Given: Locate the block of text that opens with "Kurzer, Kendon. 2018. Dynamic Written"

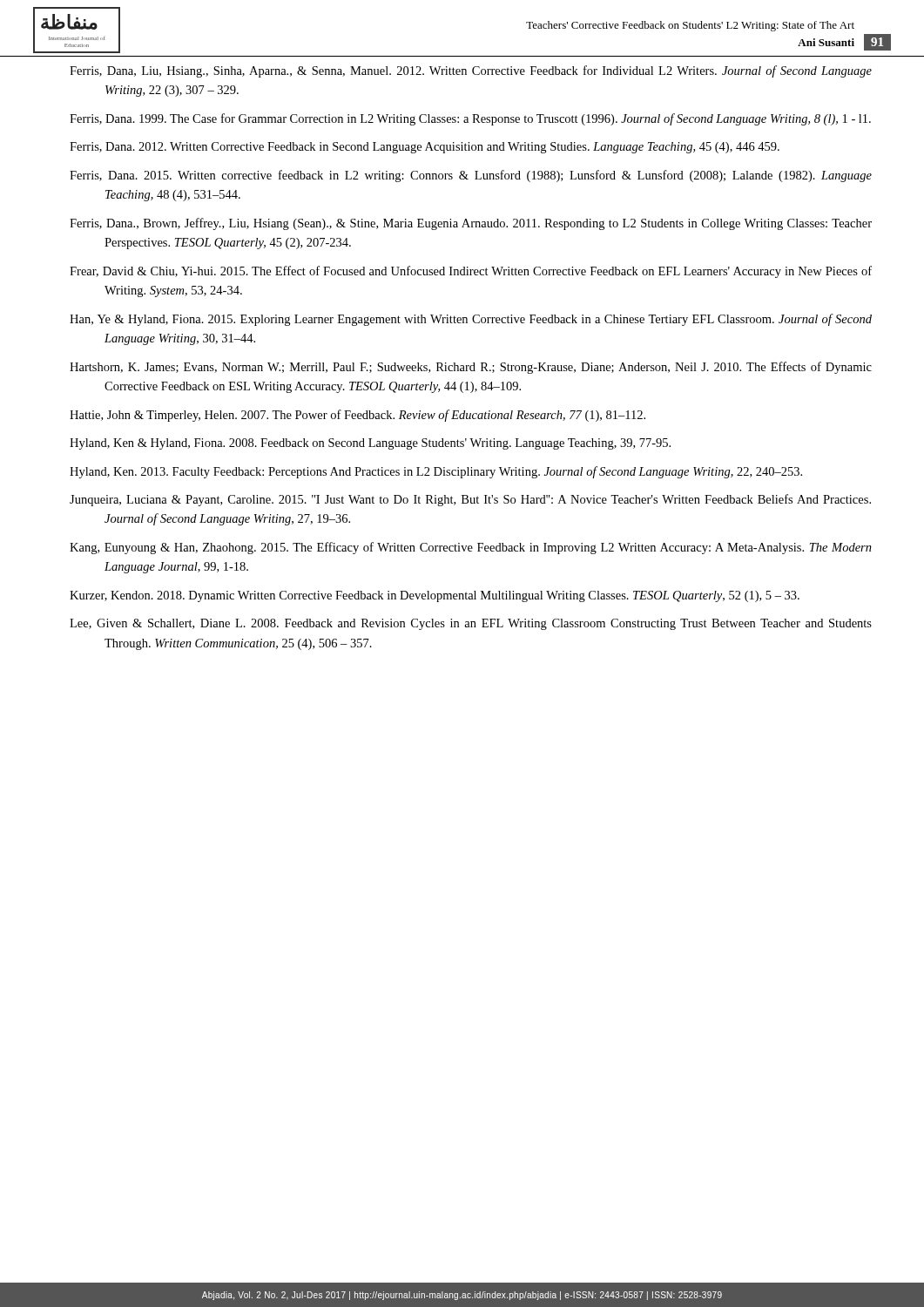Looking at the screenshot, I should tap(435, 595).
